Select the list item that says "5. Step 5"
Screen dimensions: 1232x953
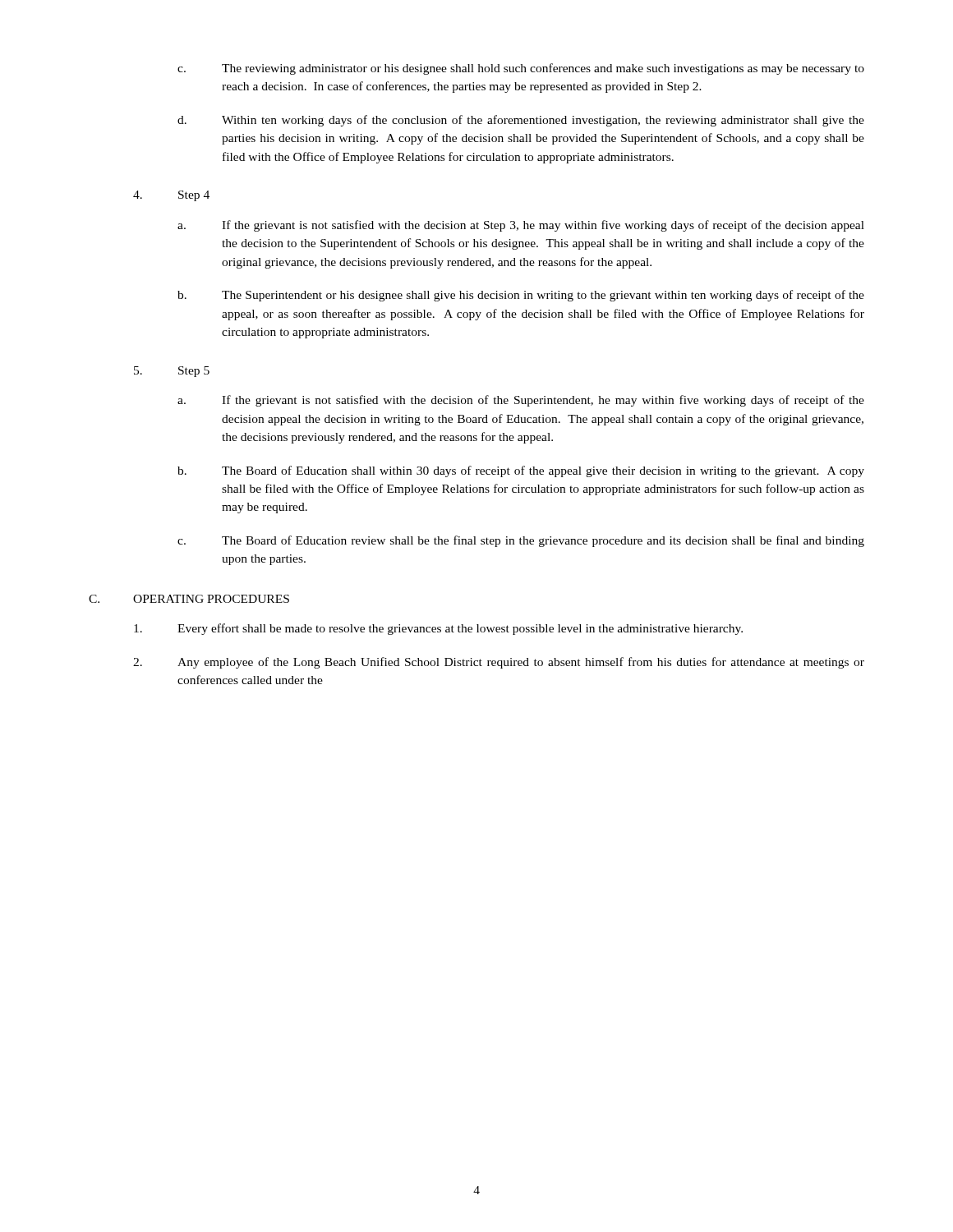(192, 372)
